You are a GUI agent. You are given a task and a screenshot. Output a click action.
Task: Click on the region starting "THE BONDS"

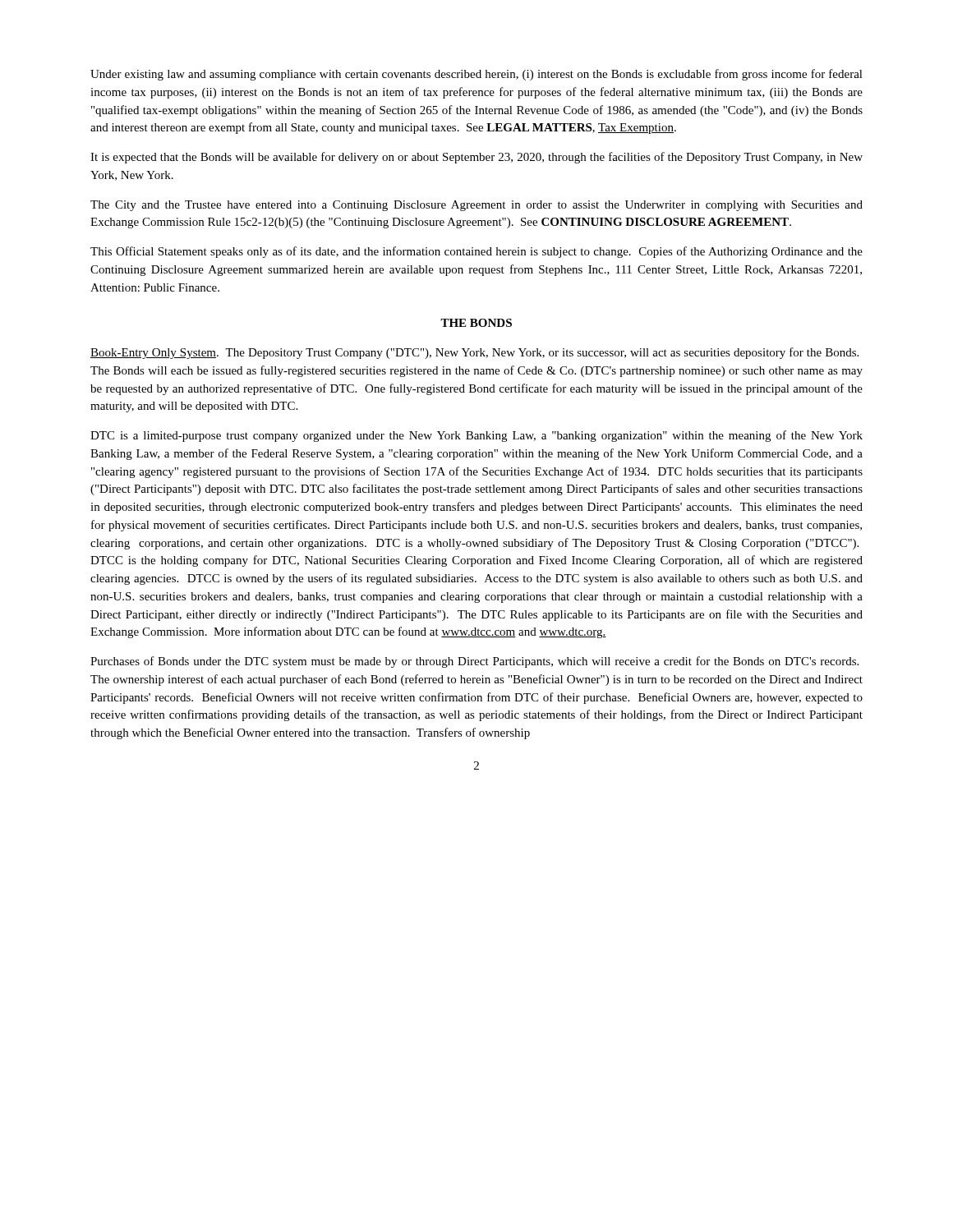[476, 324]
